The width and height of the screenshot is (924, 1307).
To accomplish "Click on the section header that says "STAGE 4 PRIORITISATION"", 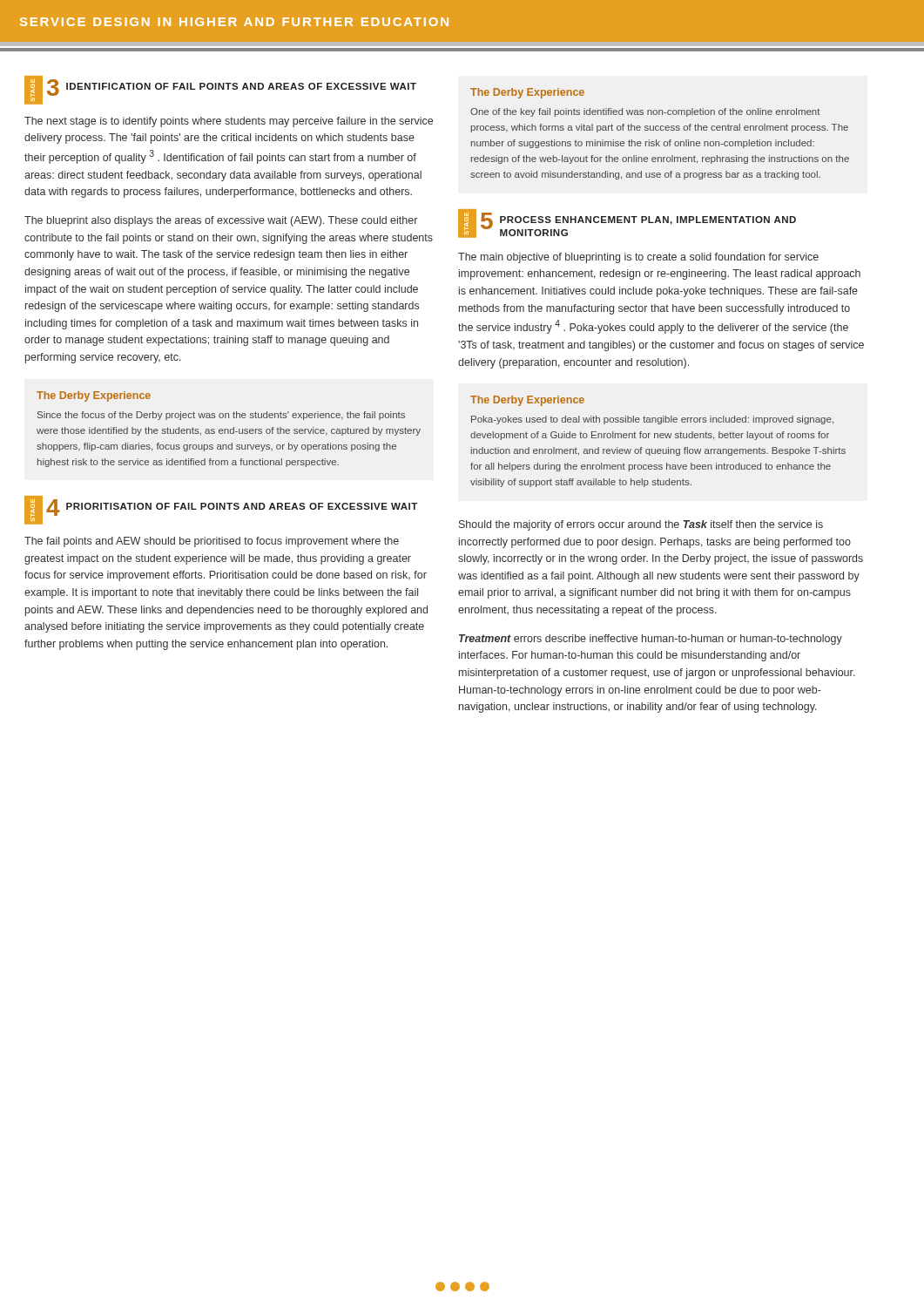I will [221, 510].
